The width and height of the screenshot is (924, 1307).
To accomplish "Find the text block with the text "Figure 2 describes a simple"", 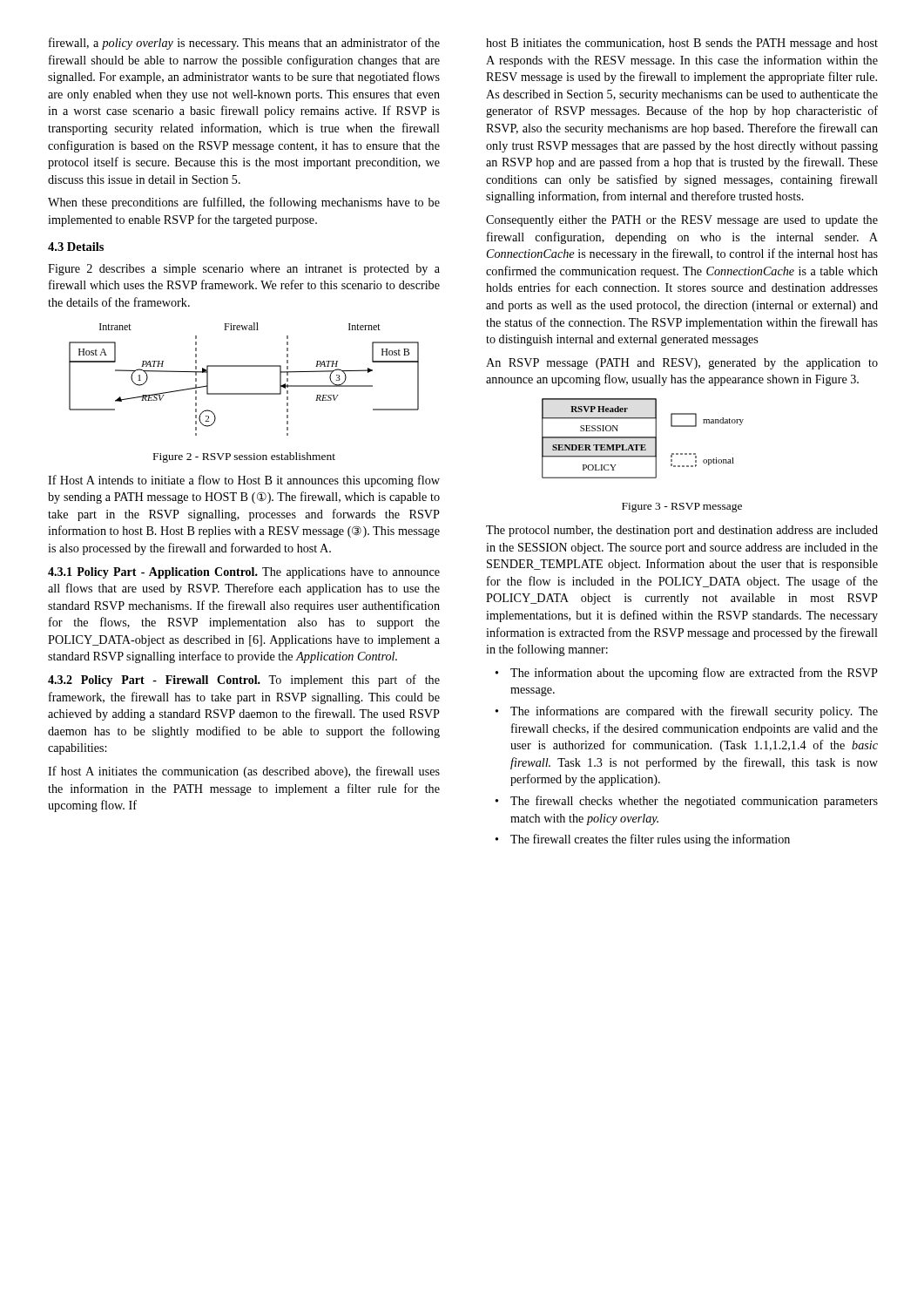I will [244, 286].
